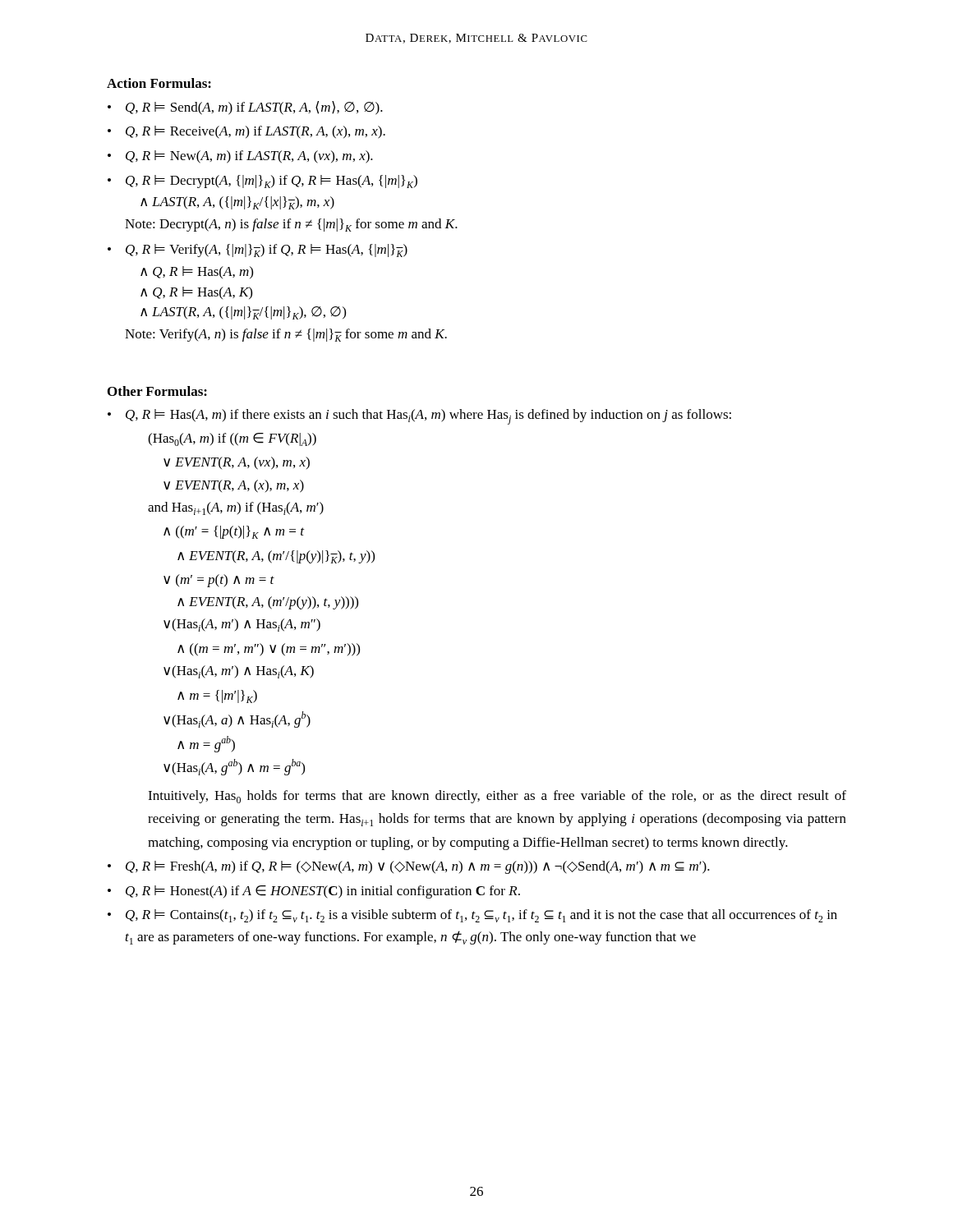Click on the list item that reads "• Q, R ⊨ Has(A, m) if there"
Image resolution: width=953 pixels, height=1232 pixels.
pyautogui.click(x=419, y=417)
